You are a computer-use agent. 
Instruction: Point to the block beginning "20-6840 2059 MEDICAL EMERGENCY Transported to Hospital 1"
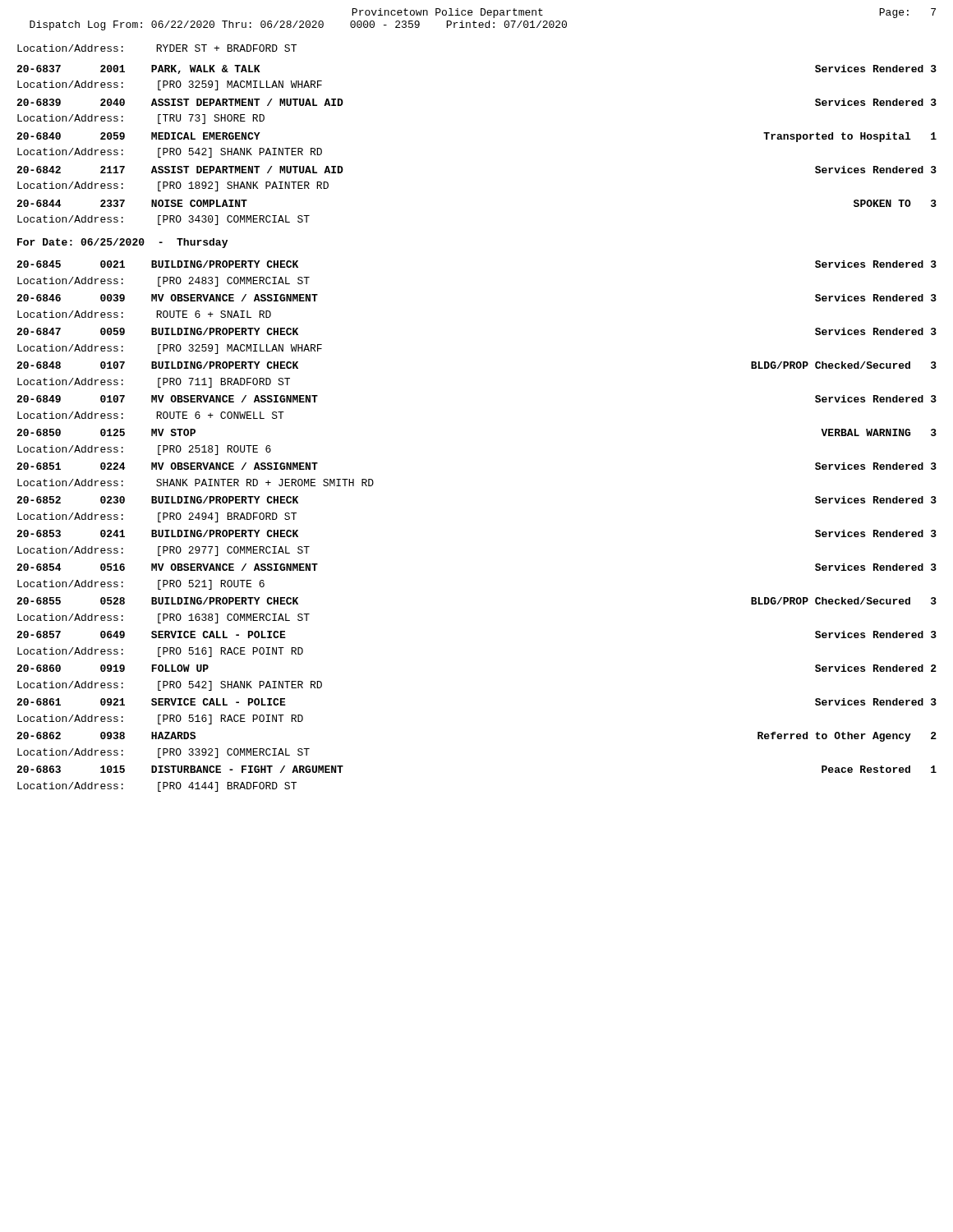point(40,137)
